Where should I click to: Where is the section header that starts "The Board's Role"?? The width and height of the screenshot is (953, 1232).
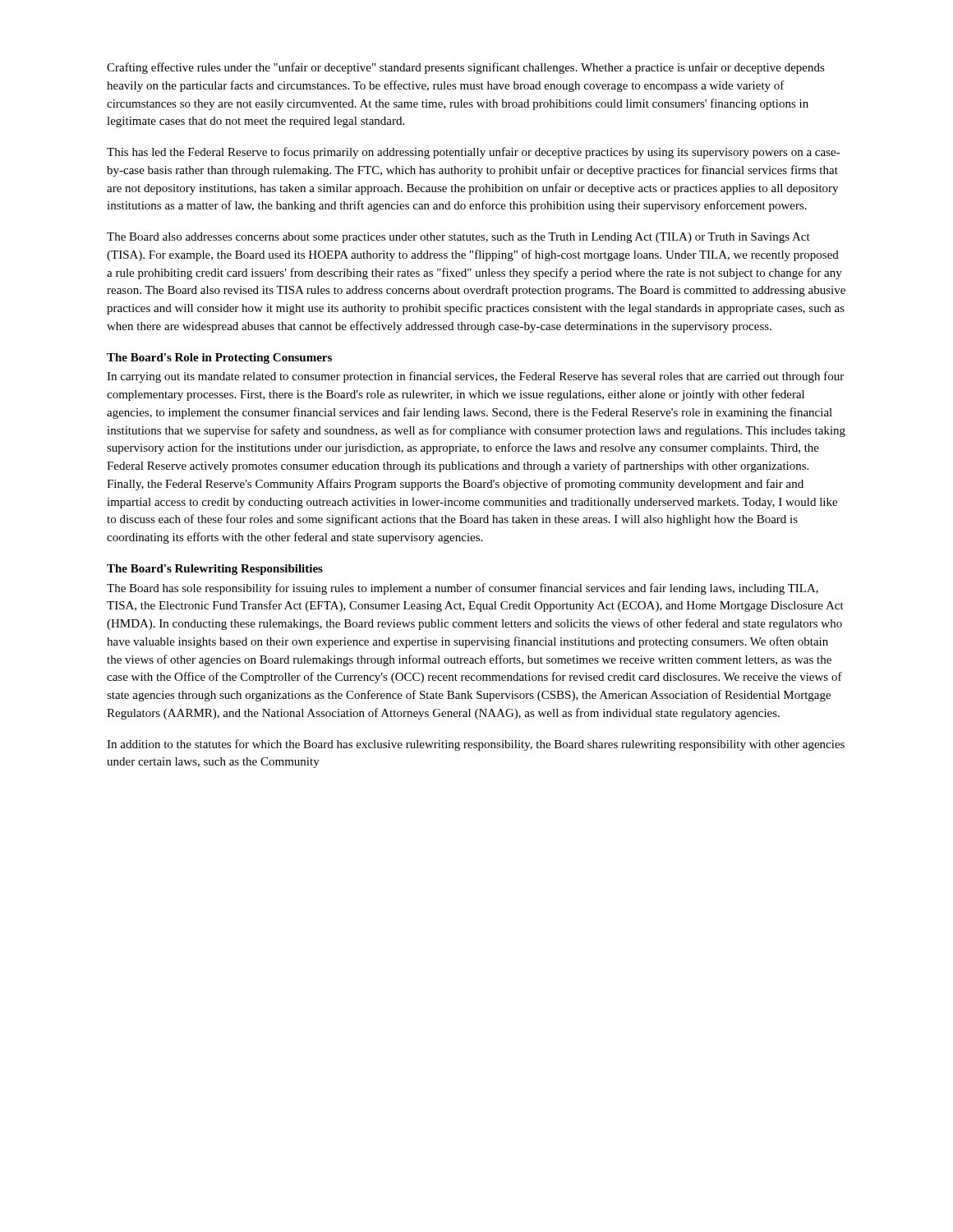pyautogui.click(x=219, y=357)
